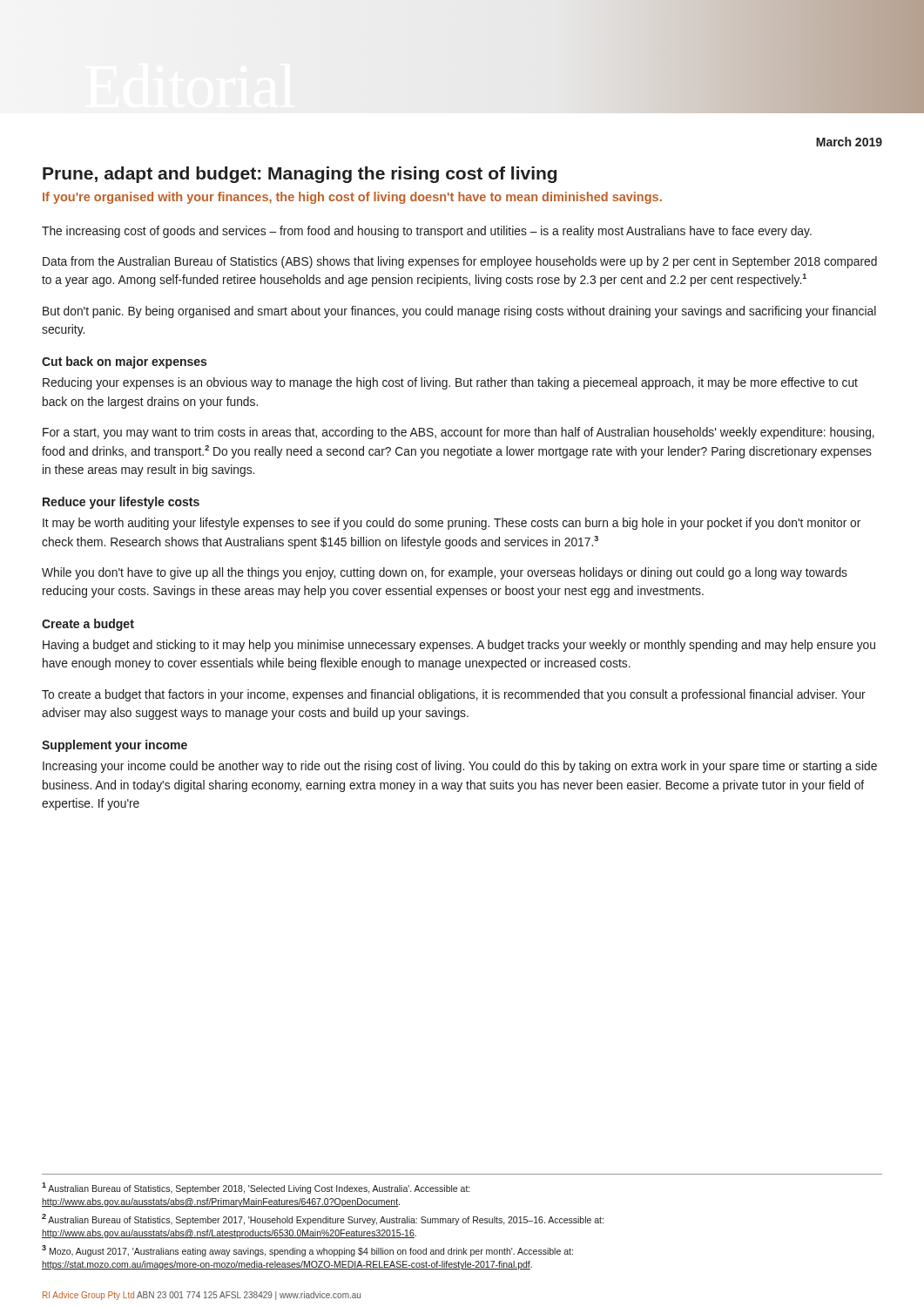Locate the element starting "If you're organised with your finances,"

pyautogui.click(x=352, y=197)
